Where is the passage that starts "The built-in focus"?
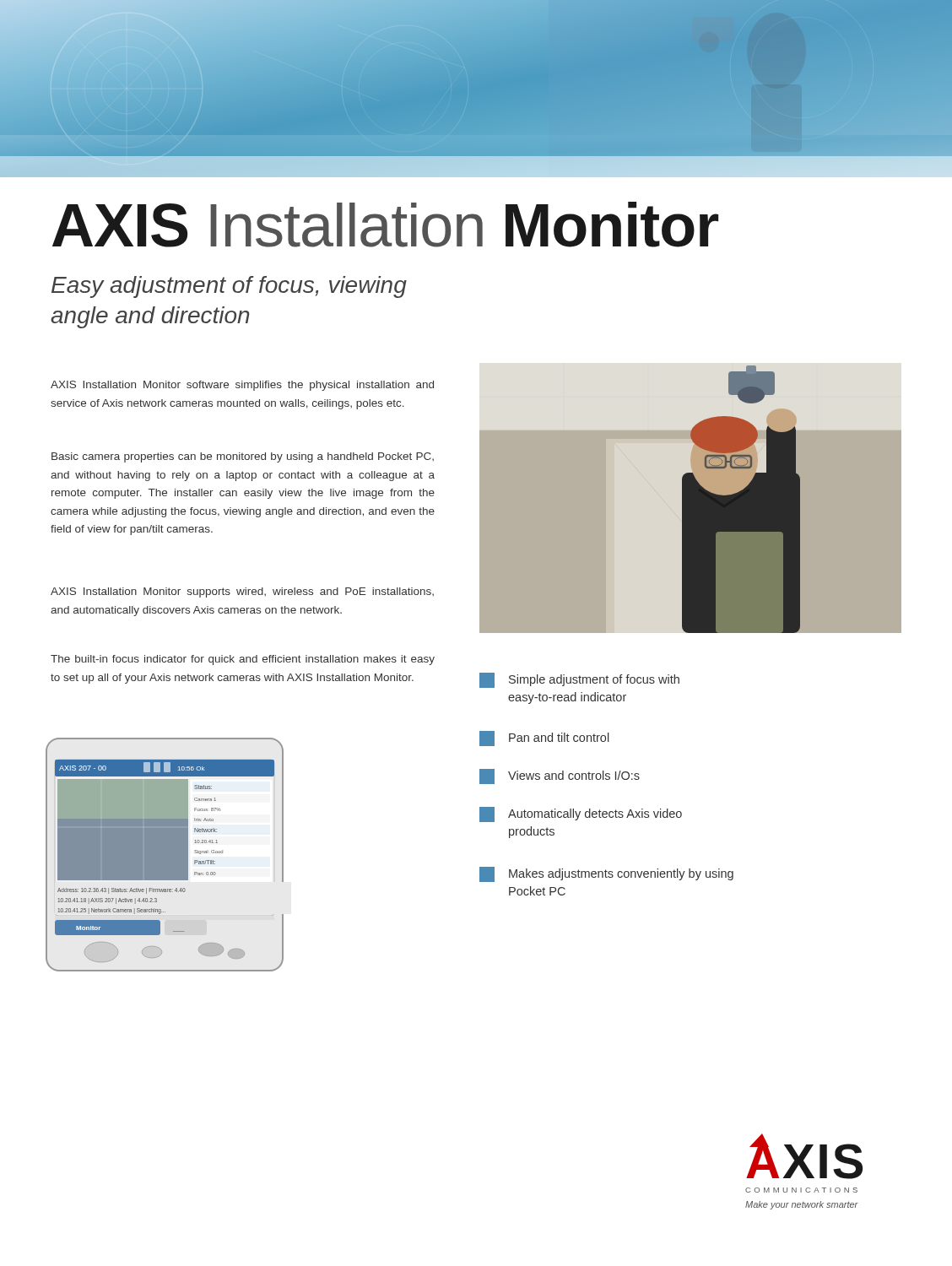Image resolution: width=952 pixels, height=1266 pixels. point(243,668)
